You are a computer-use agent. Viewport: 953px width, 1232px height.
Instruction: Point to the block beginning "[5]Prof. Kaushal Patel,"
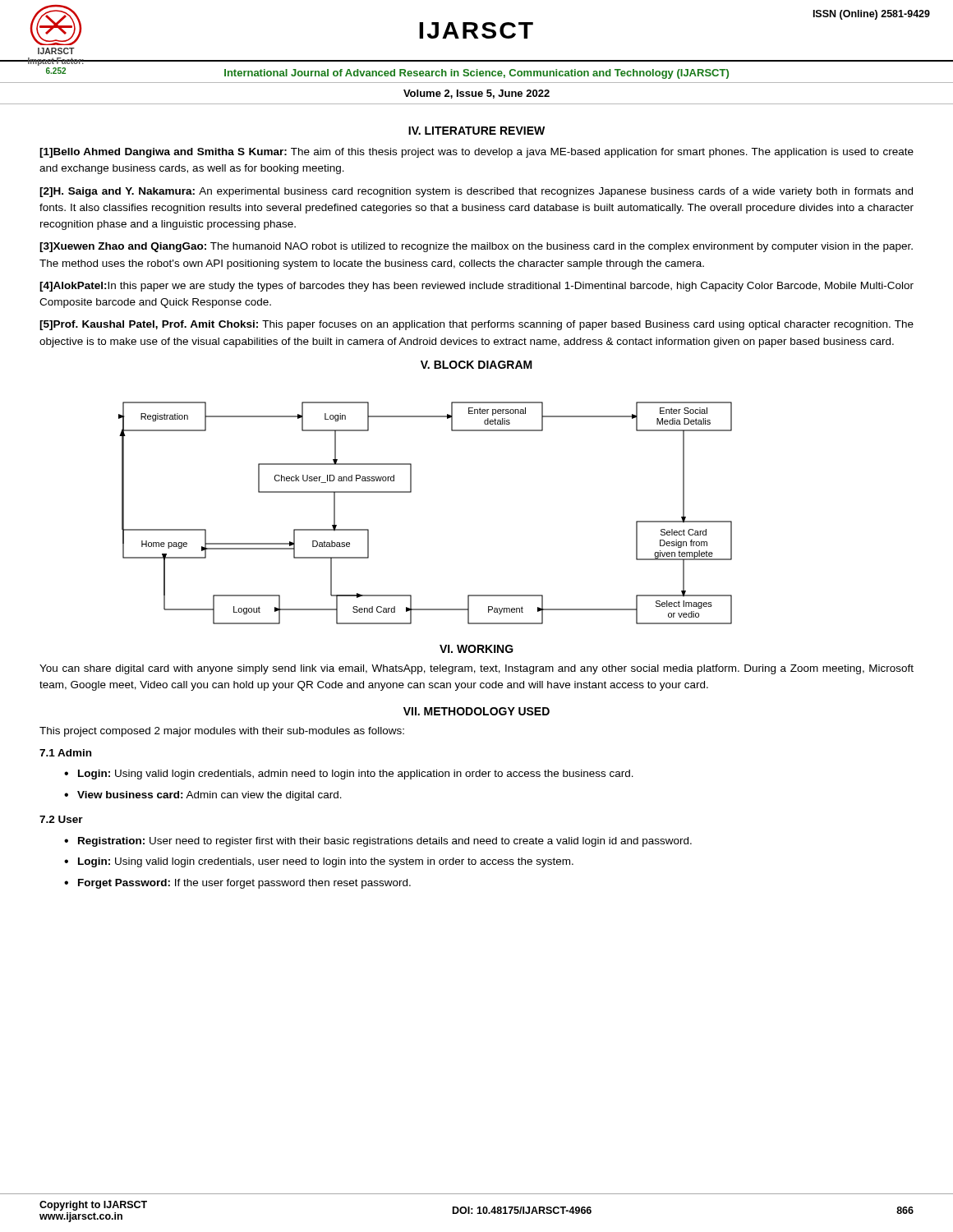[x=476, y=333]
